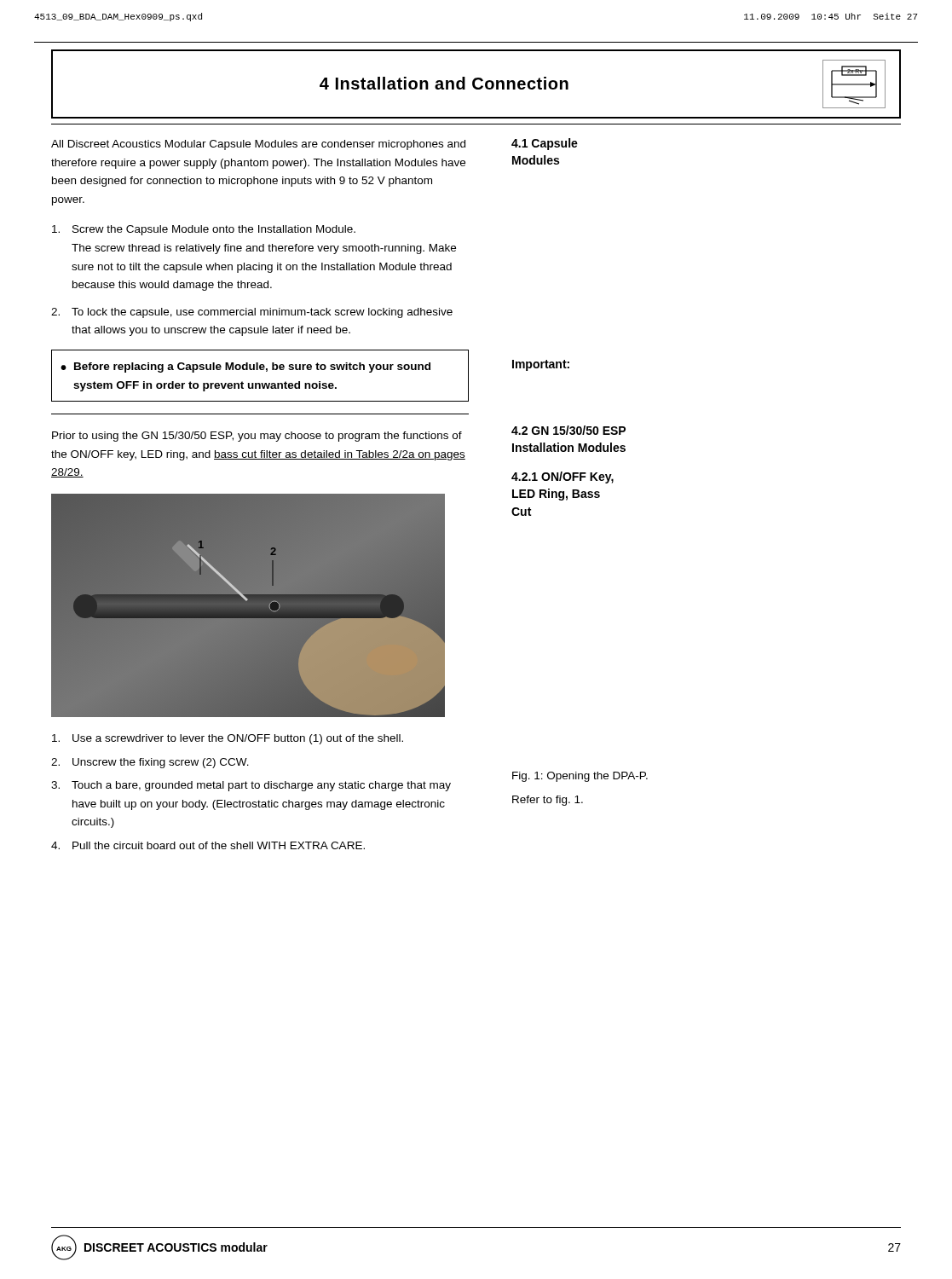Point to the section header beginning "4.2 GN 15/30/50 ESPInstallation"

[x=569, y=439]
